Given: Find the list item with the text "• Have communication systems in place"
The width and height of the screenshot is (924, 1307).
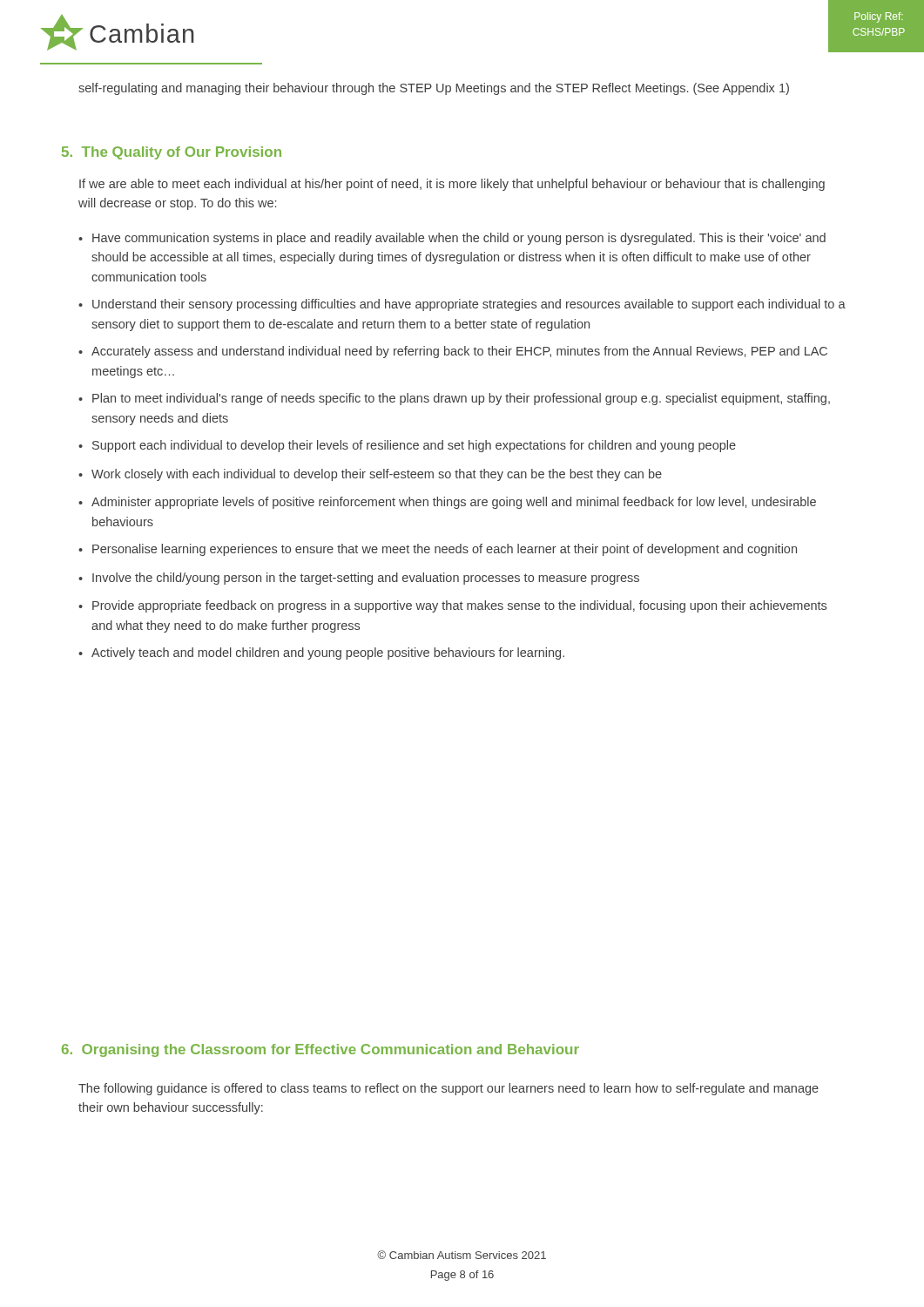Looking at the screenshot, I should [x=462, y=258].
